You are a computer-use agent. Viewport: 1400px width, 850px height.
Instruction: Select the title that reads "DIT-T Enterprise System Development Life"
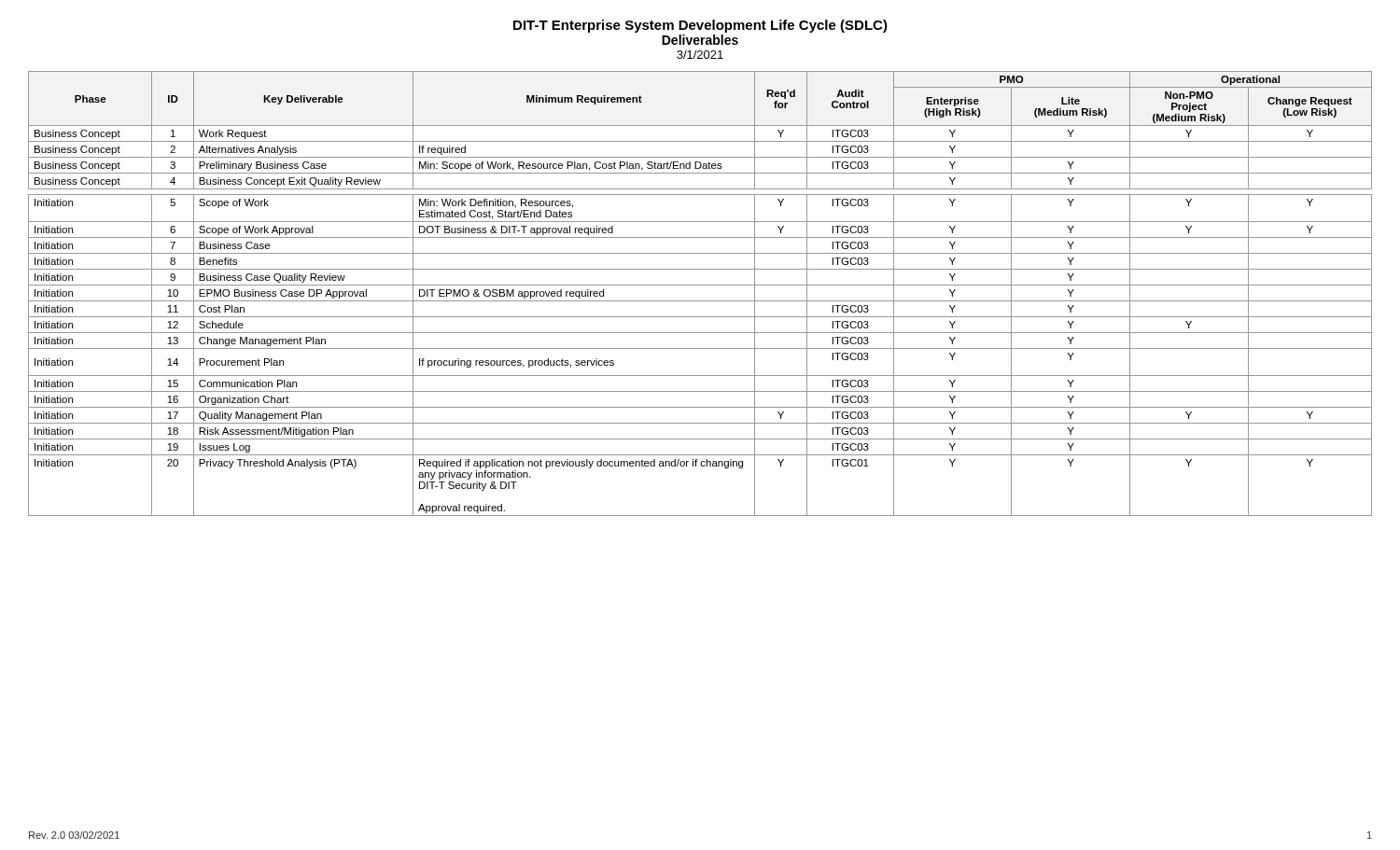point(700,39)
